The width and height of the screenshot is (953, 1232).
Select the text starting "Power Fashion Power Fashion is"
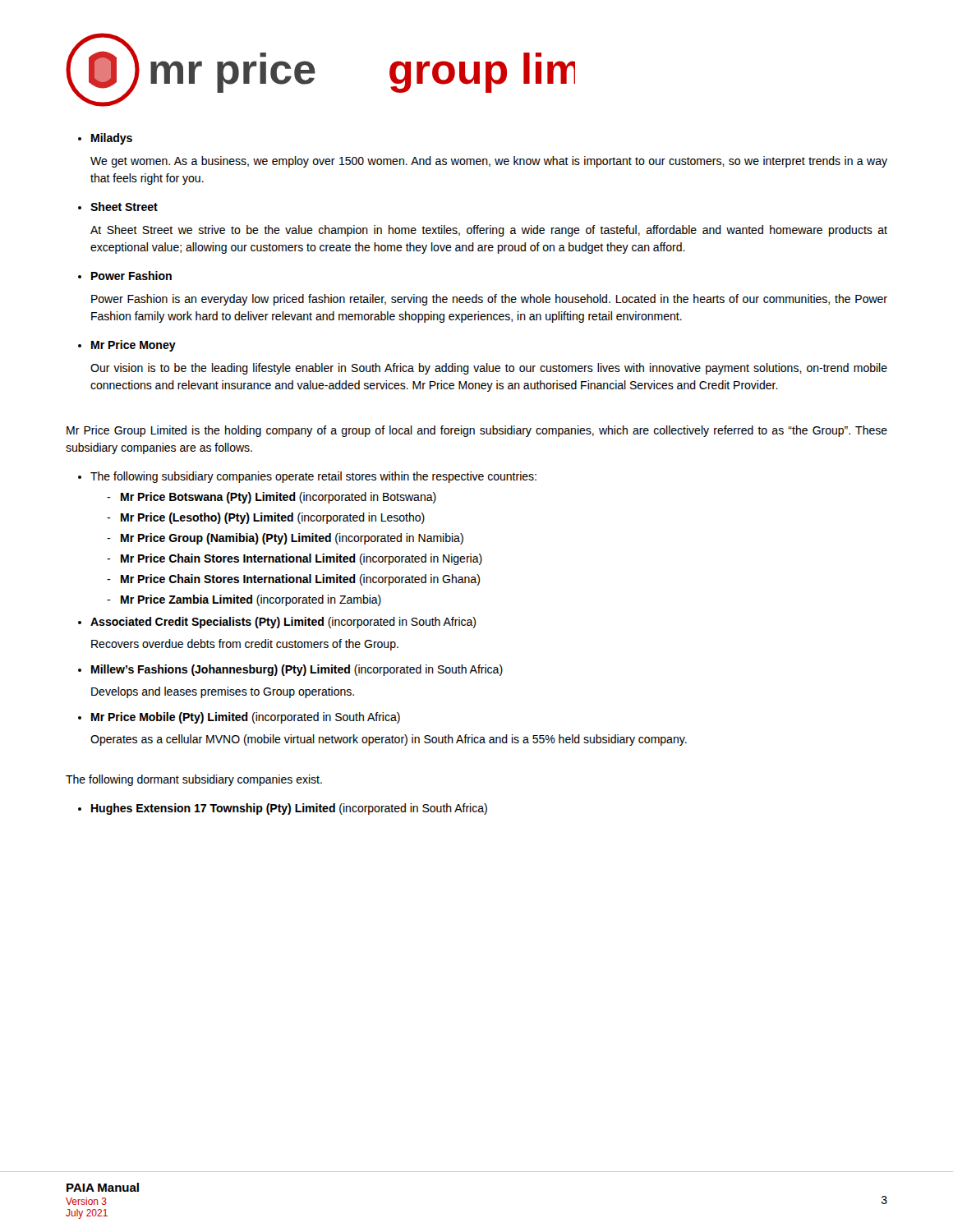click(x=476, y=297)
